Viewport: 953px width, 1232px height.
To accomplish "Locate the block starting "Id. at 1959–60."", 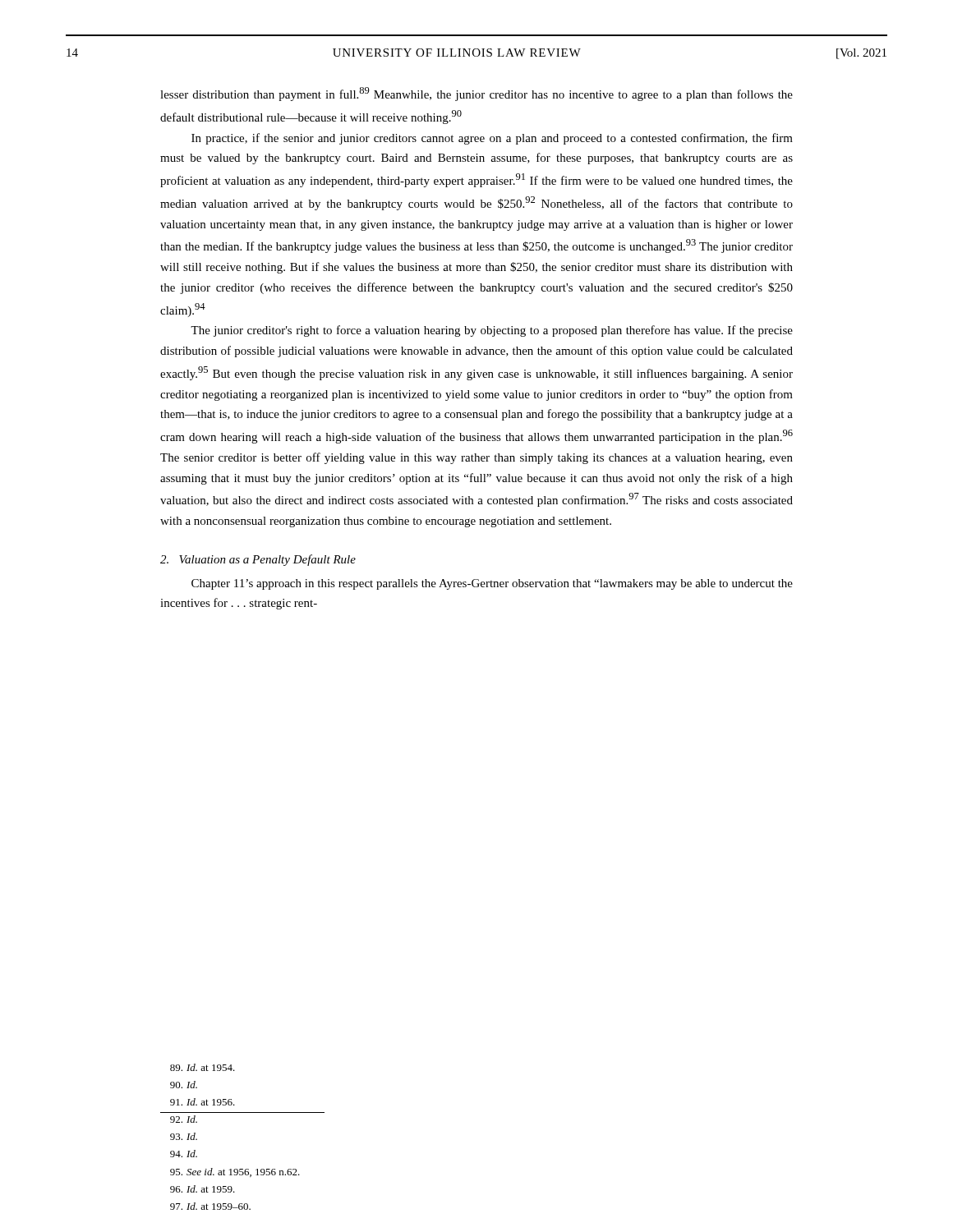I will click(210, 1206).
